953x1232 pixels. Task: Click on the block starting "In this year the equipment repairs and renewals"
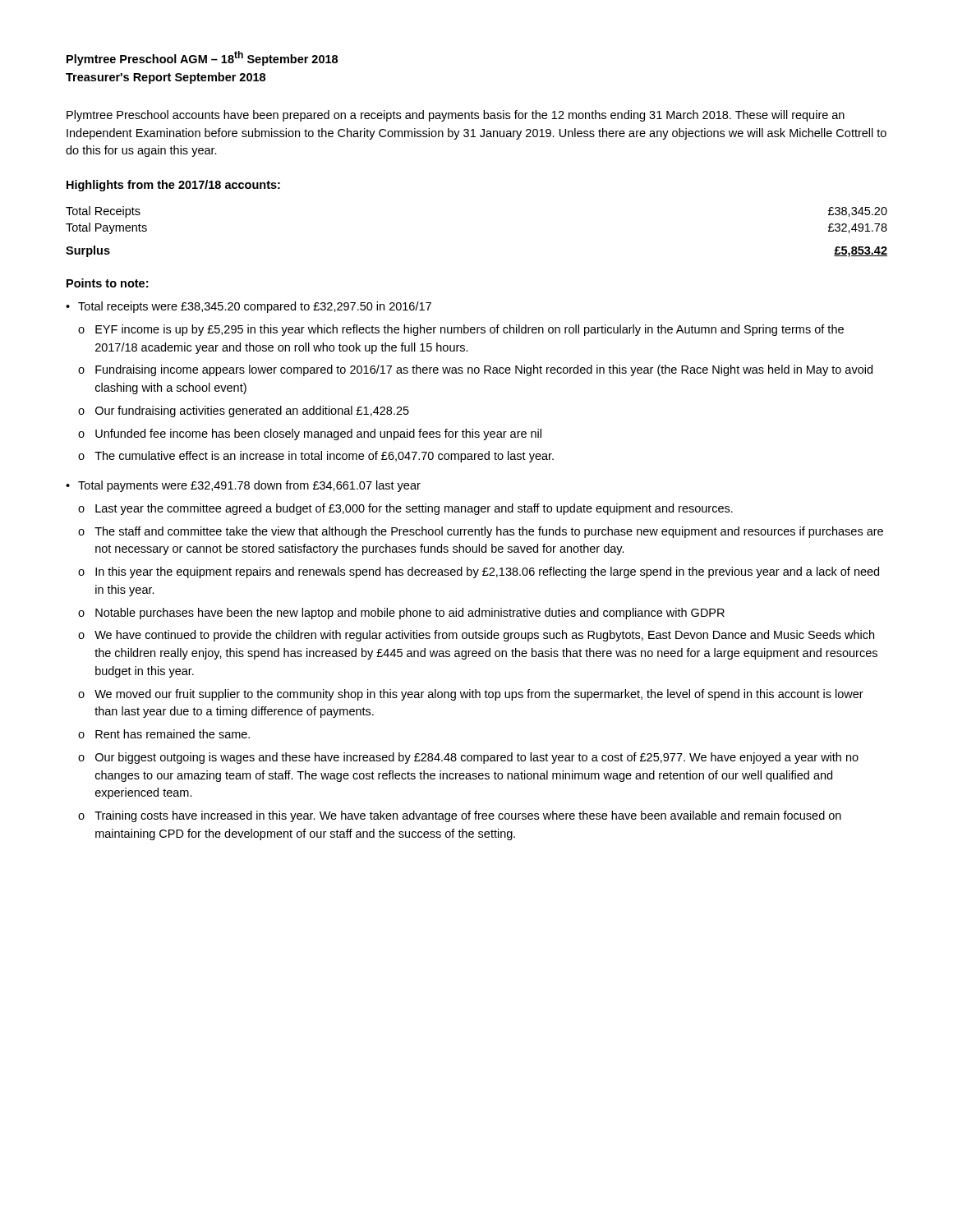[491, 581]
